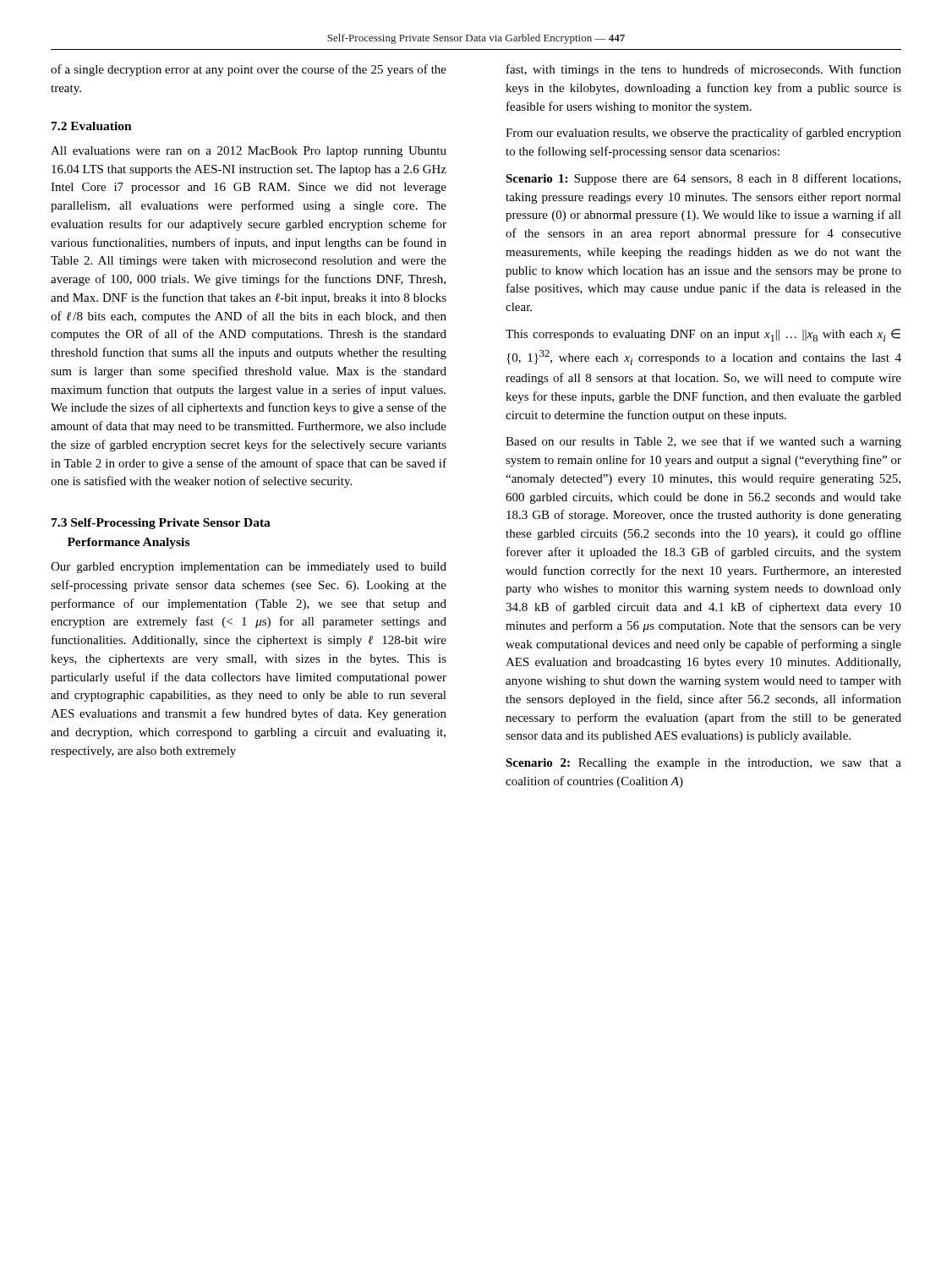
Task: Point to the block starting "Based on our results in Table 2, we"
Action: click(703, 589)
